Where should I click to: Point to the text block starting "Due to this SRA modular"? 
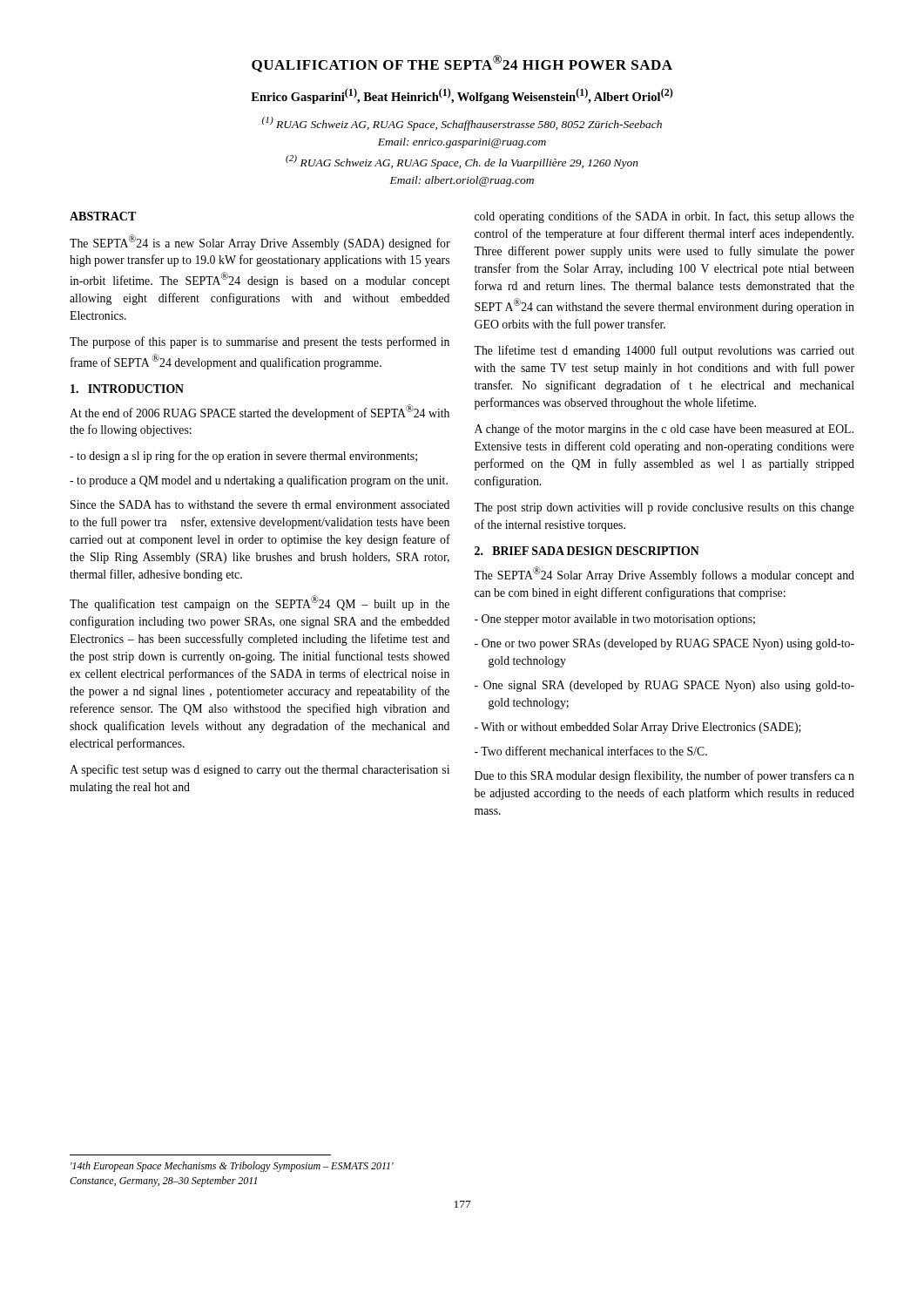(664, 793)
